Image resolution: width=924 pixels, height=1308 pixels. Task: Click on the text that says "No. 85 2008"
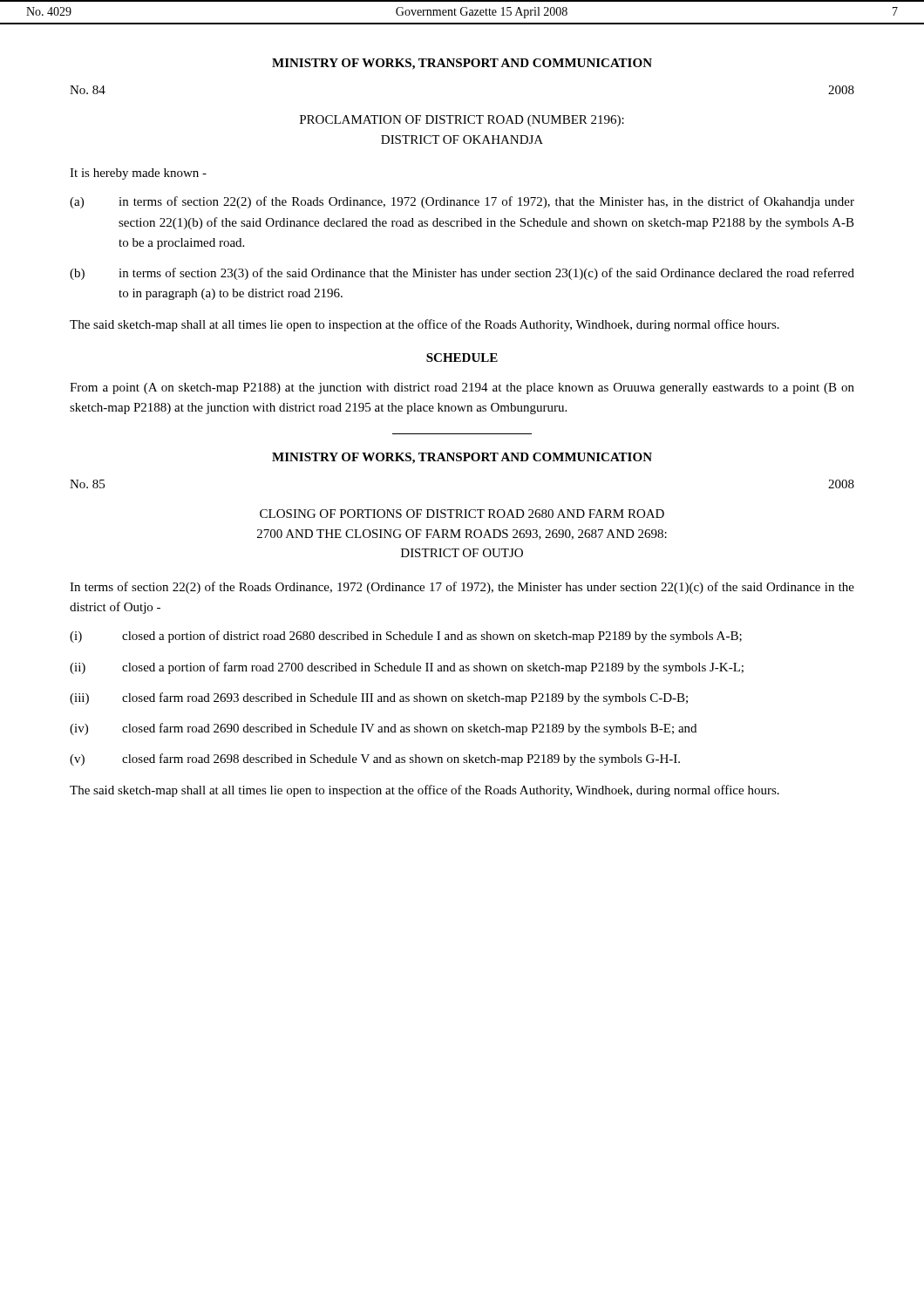click(95, 484)
